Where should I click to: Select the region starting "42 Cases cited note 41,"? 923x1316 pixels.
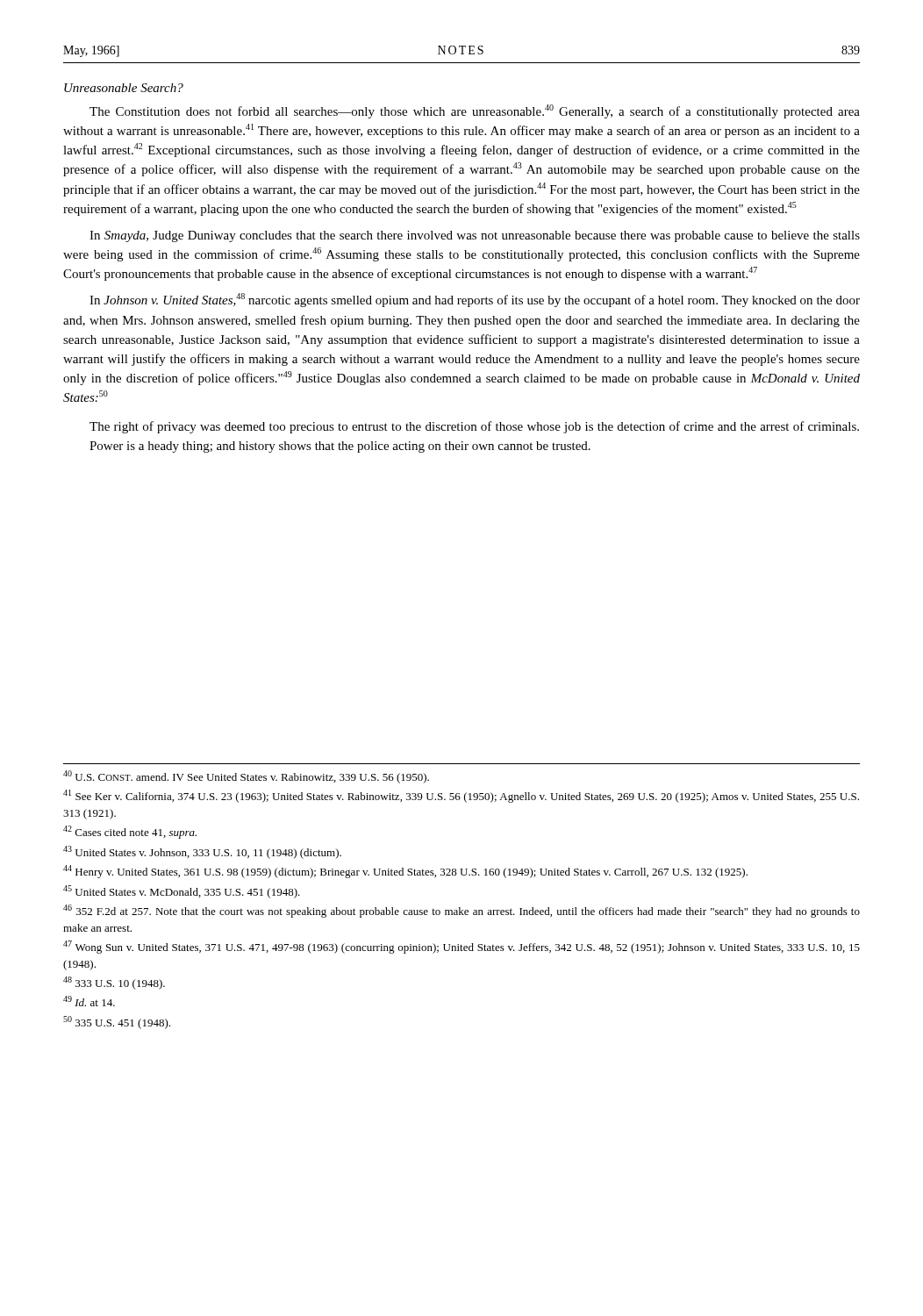click(x=130, y=832)
